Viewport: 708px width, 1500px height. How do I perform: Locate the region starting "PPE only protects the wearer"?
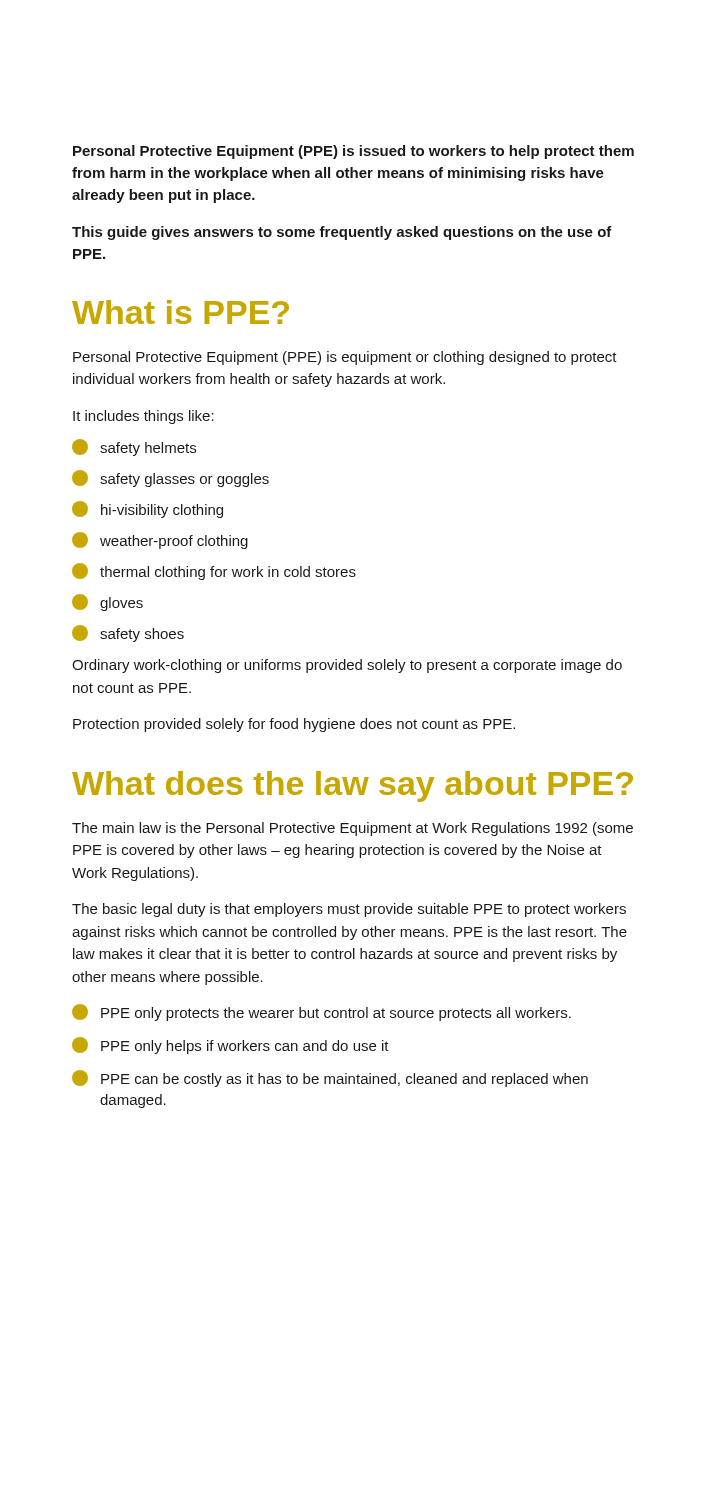pos(354,1013)
